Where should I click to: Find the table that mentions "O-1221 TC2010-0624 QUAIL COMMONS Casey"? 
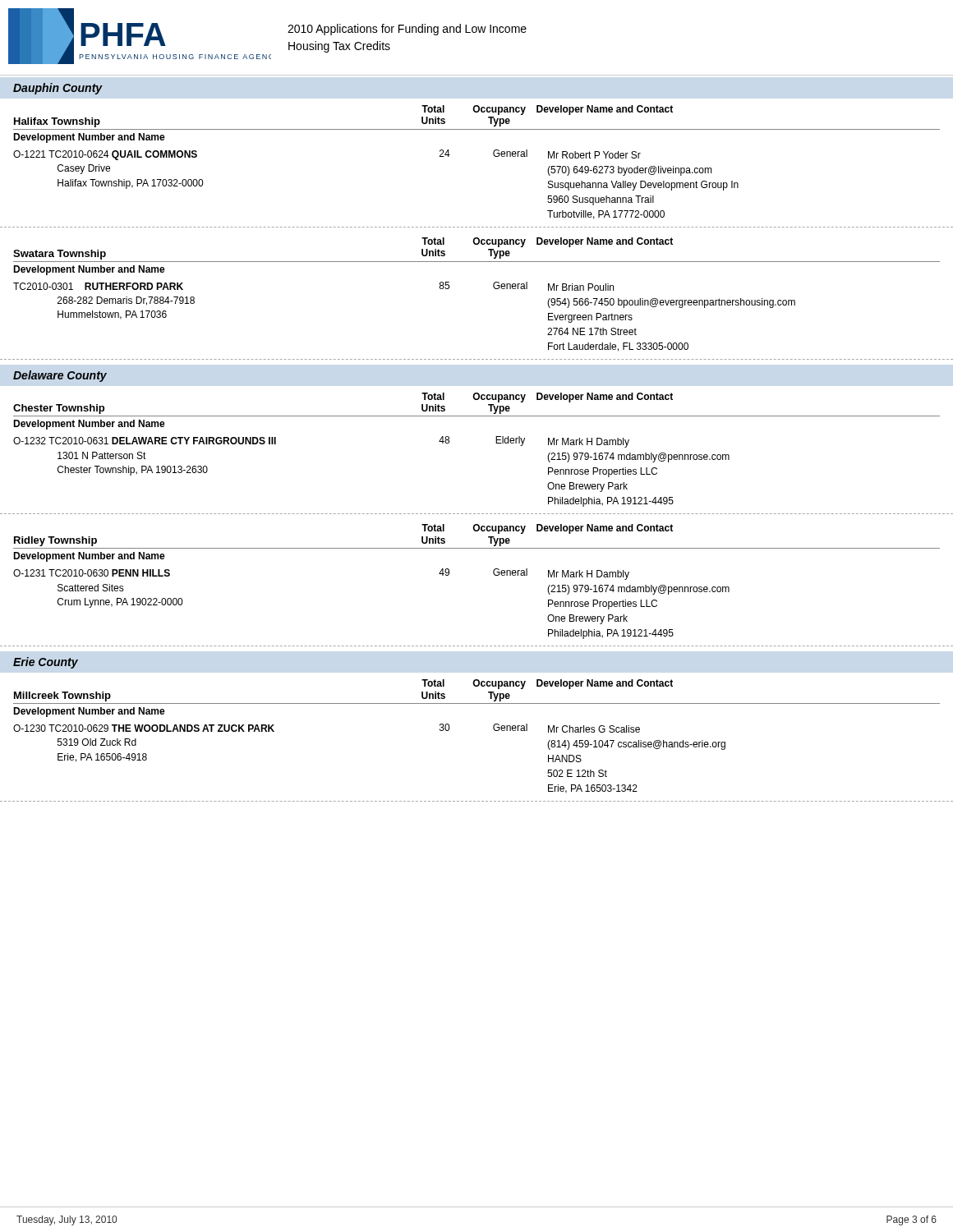pos(476,186)
